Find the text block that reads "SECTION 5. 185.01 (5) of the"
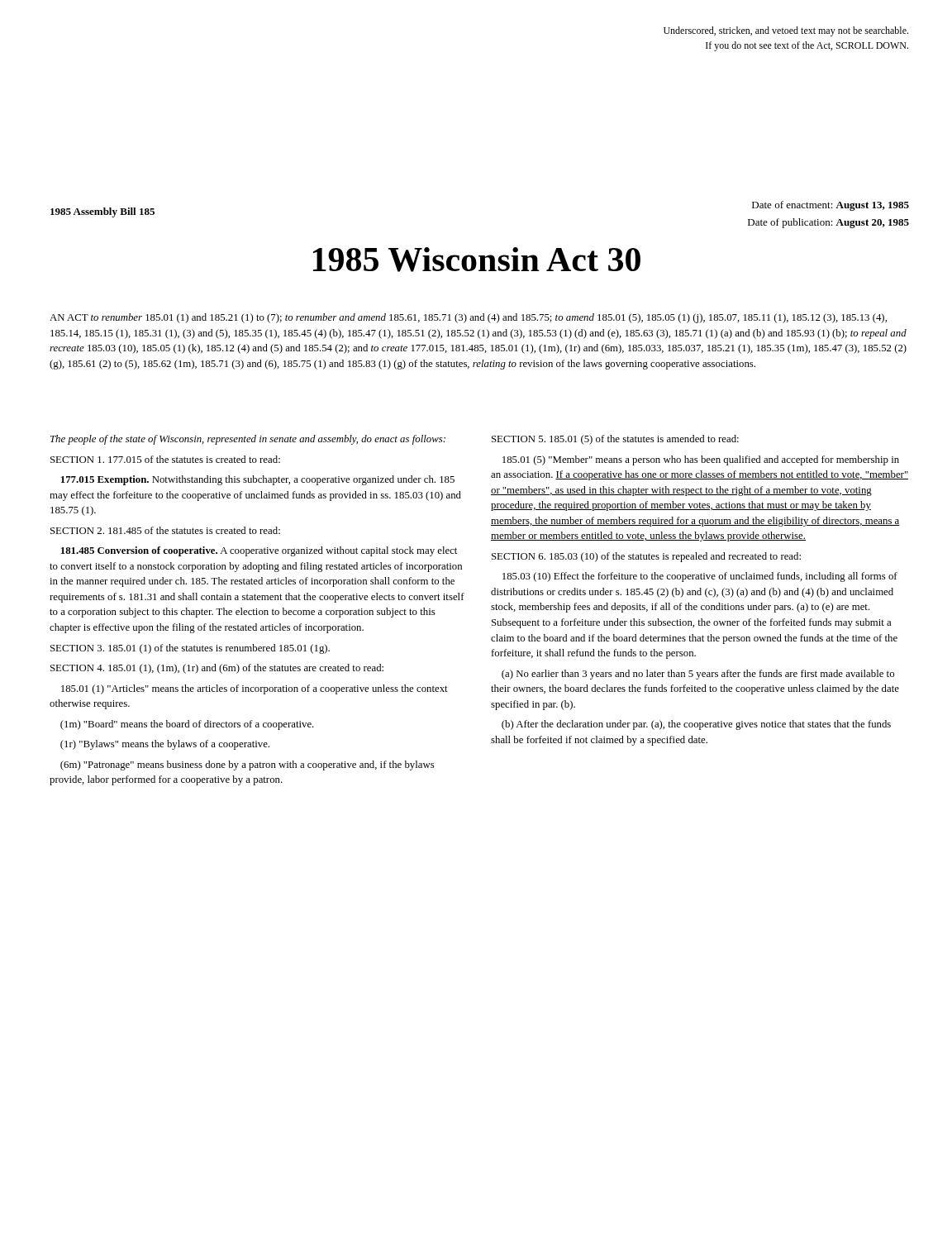The width and height of the screenshot is (952, 1240). (x=615, y=439)
